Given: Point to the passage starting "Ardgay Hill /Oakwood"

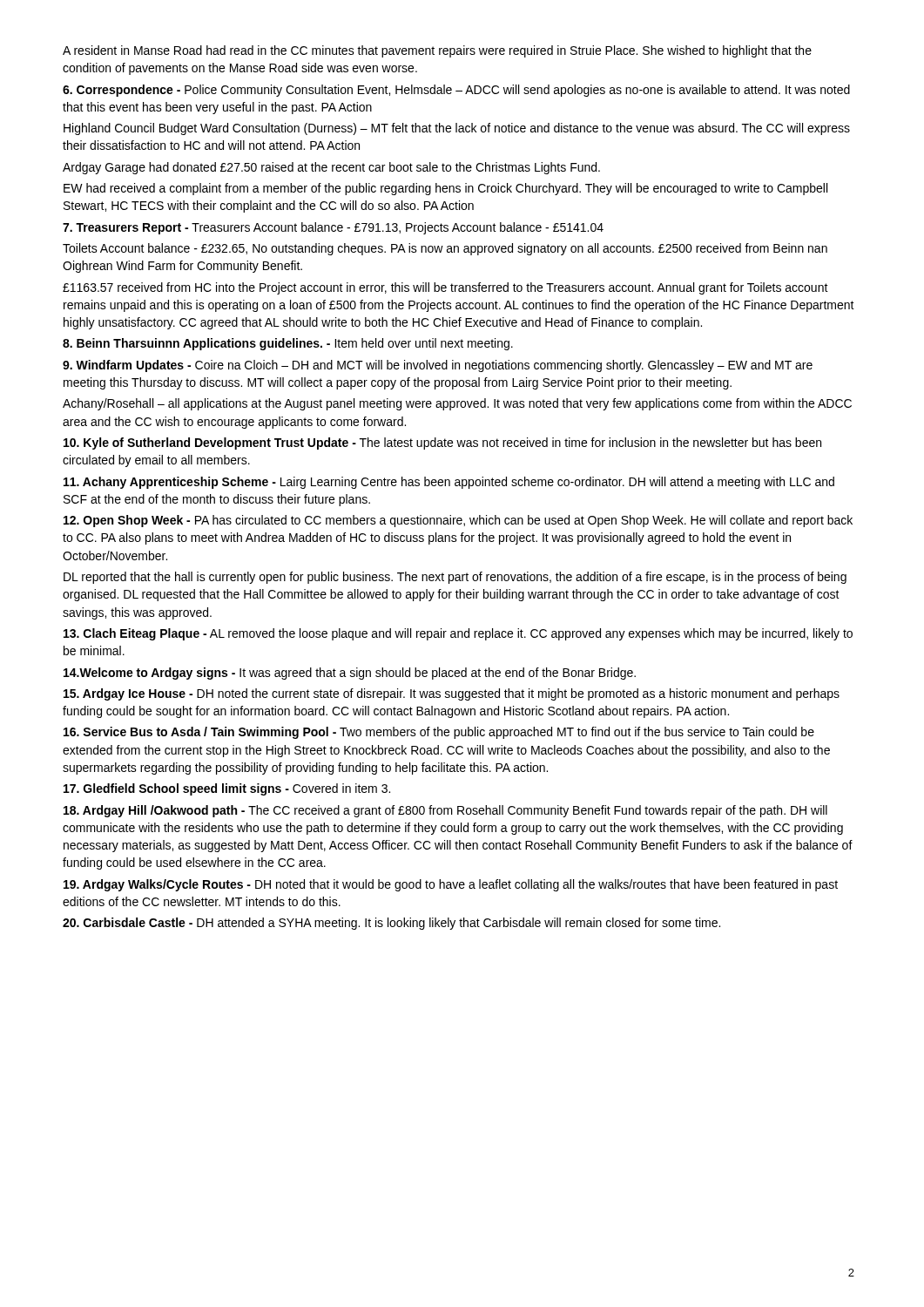Looking at the screenshot, I should click(459, 837).
